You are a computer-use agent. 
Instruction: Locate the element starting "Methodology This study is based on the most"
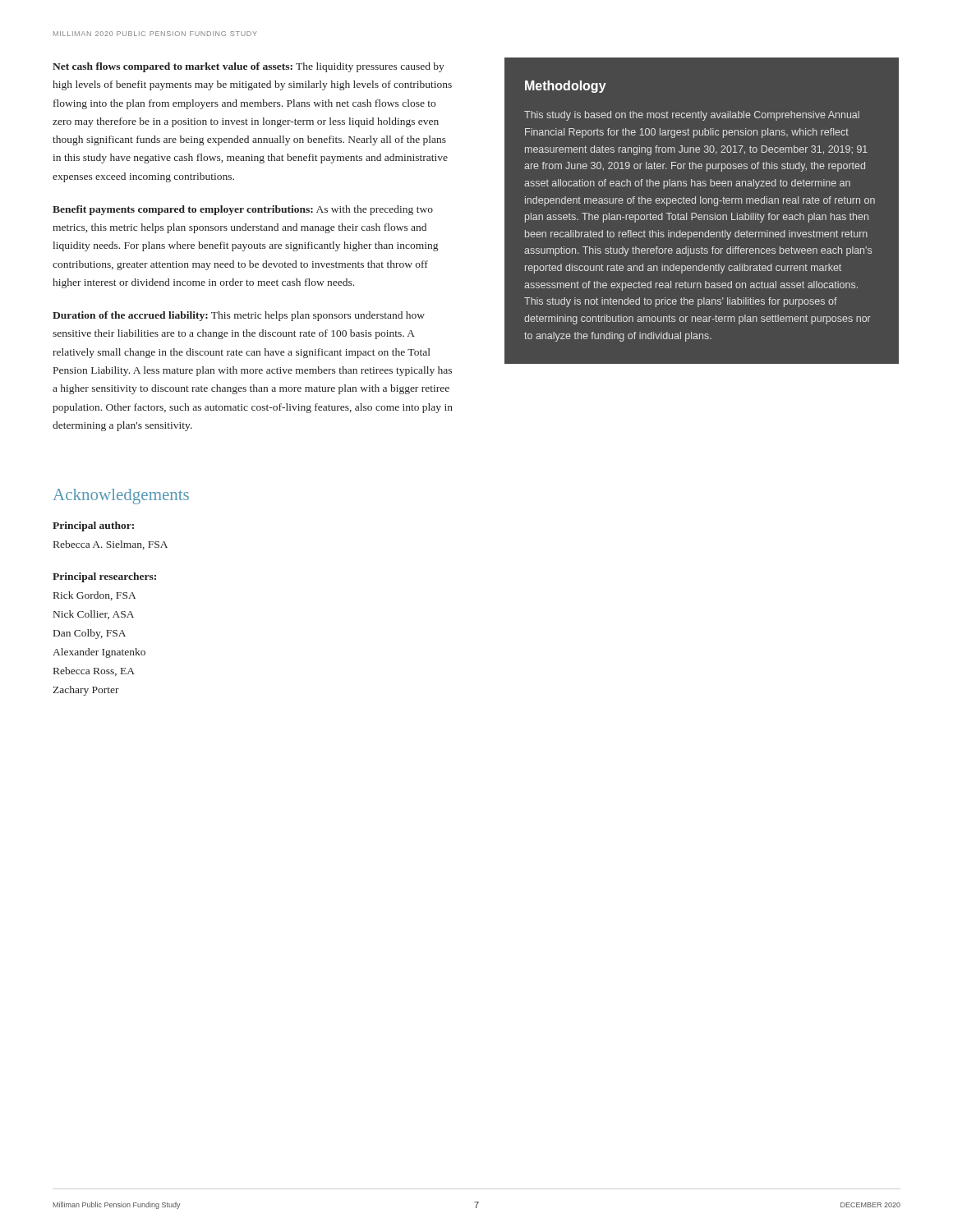[x=702, y=210]
